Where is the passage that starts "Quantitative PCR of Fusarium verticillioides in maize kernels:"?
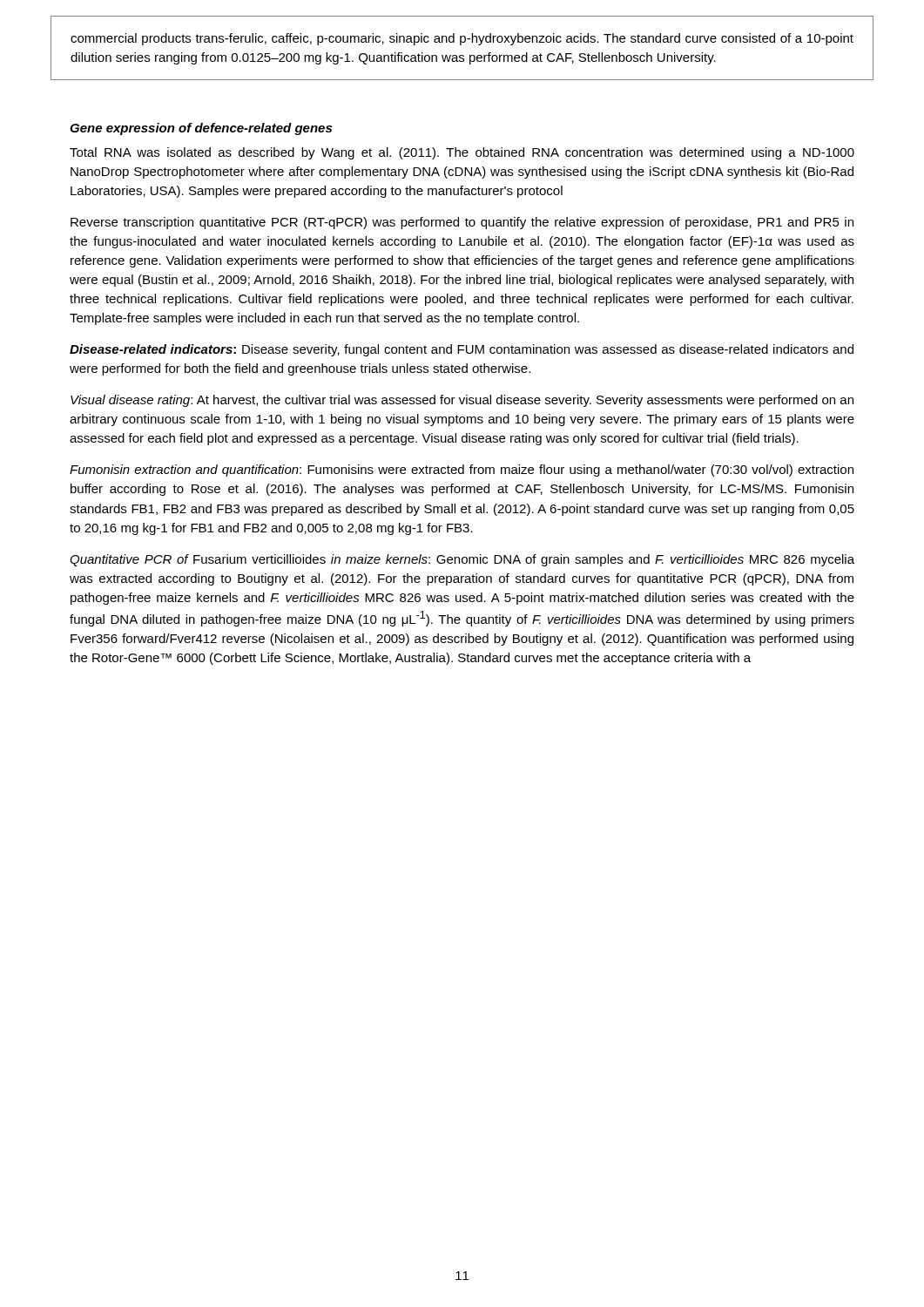 462,608
